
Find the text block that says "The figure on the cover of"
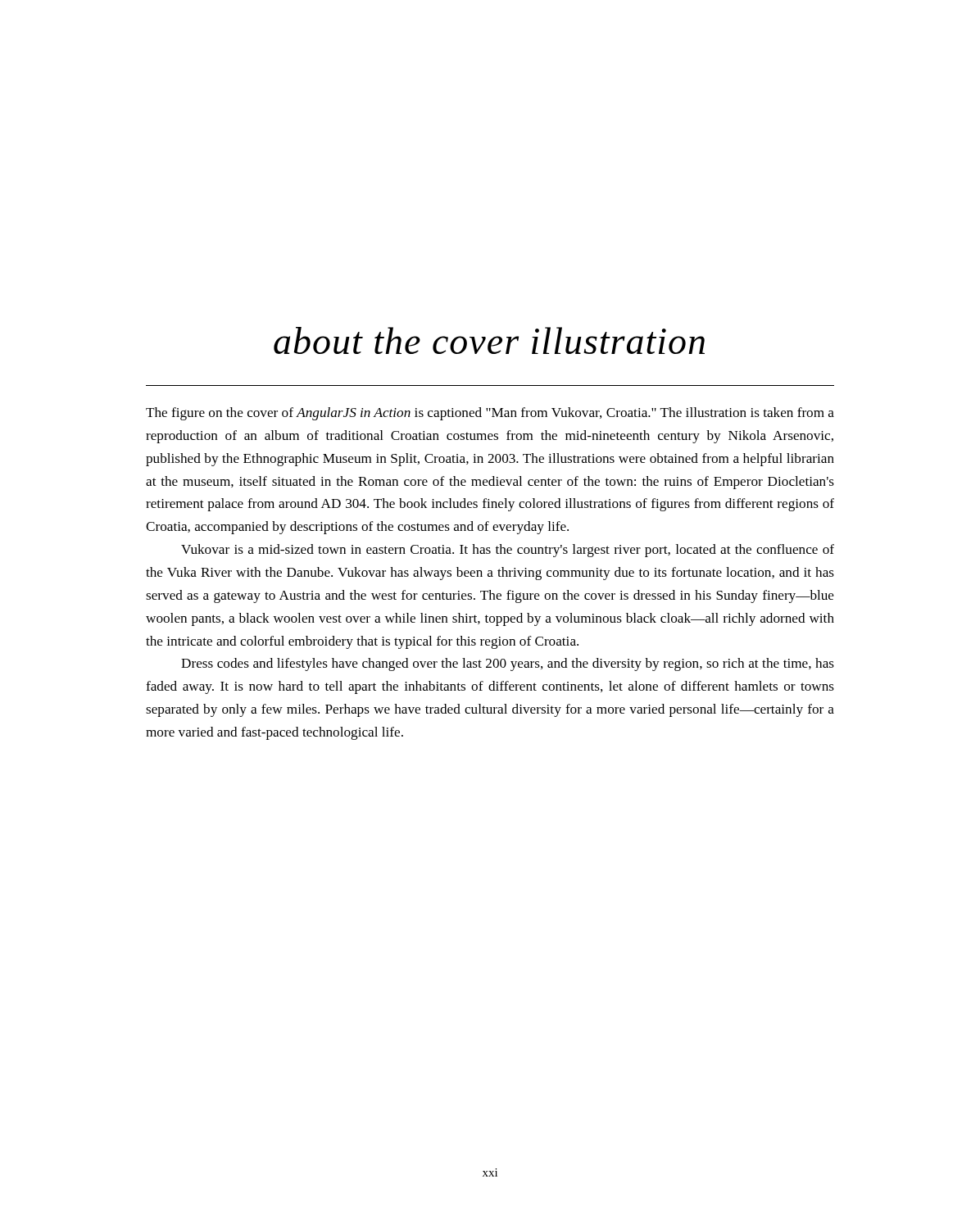pos(490,573)
